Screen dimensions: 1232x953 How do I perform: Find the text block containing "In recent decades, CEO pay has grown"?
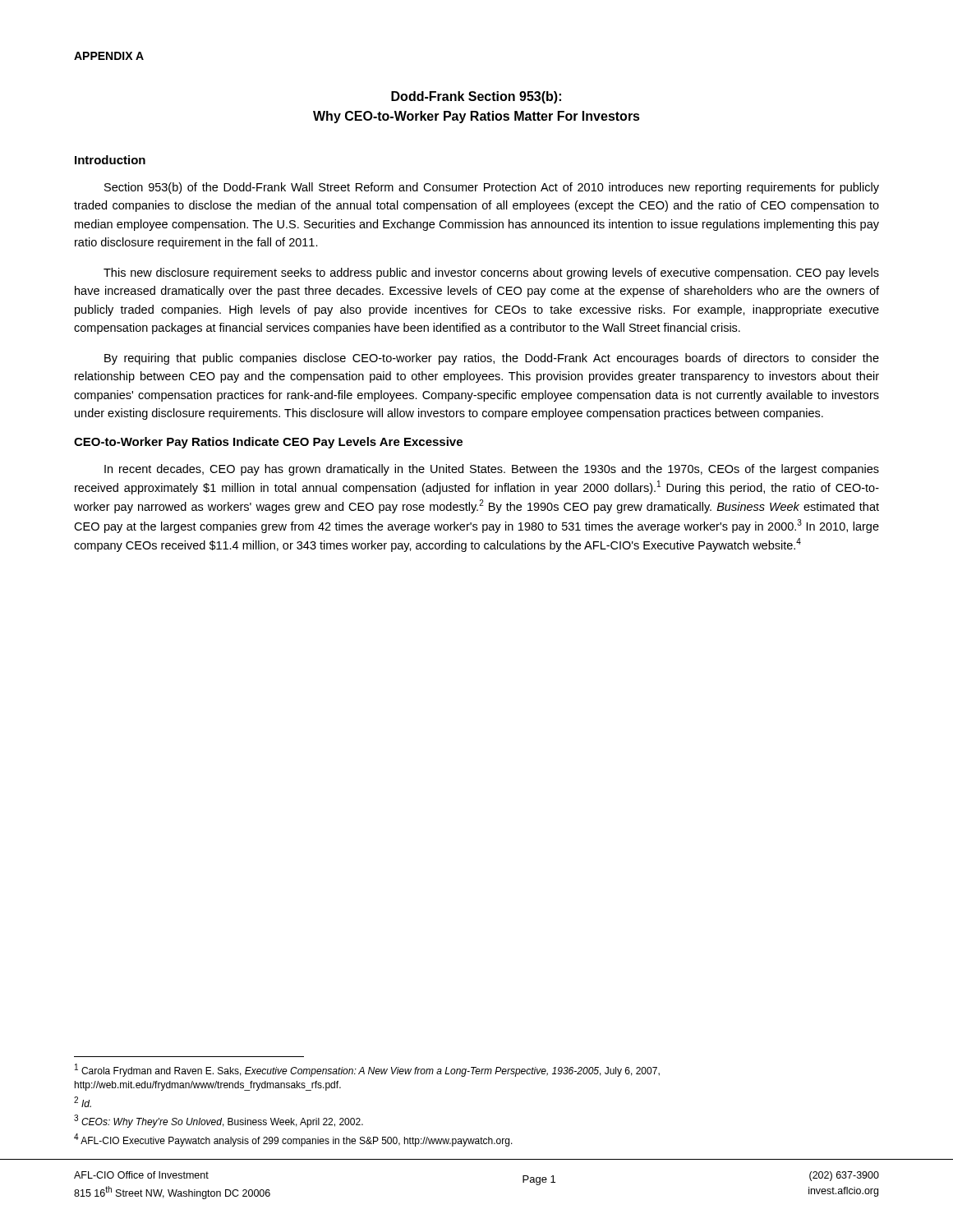tap(476, 506)
